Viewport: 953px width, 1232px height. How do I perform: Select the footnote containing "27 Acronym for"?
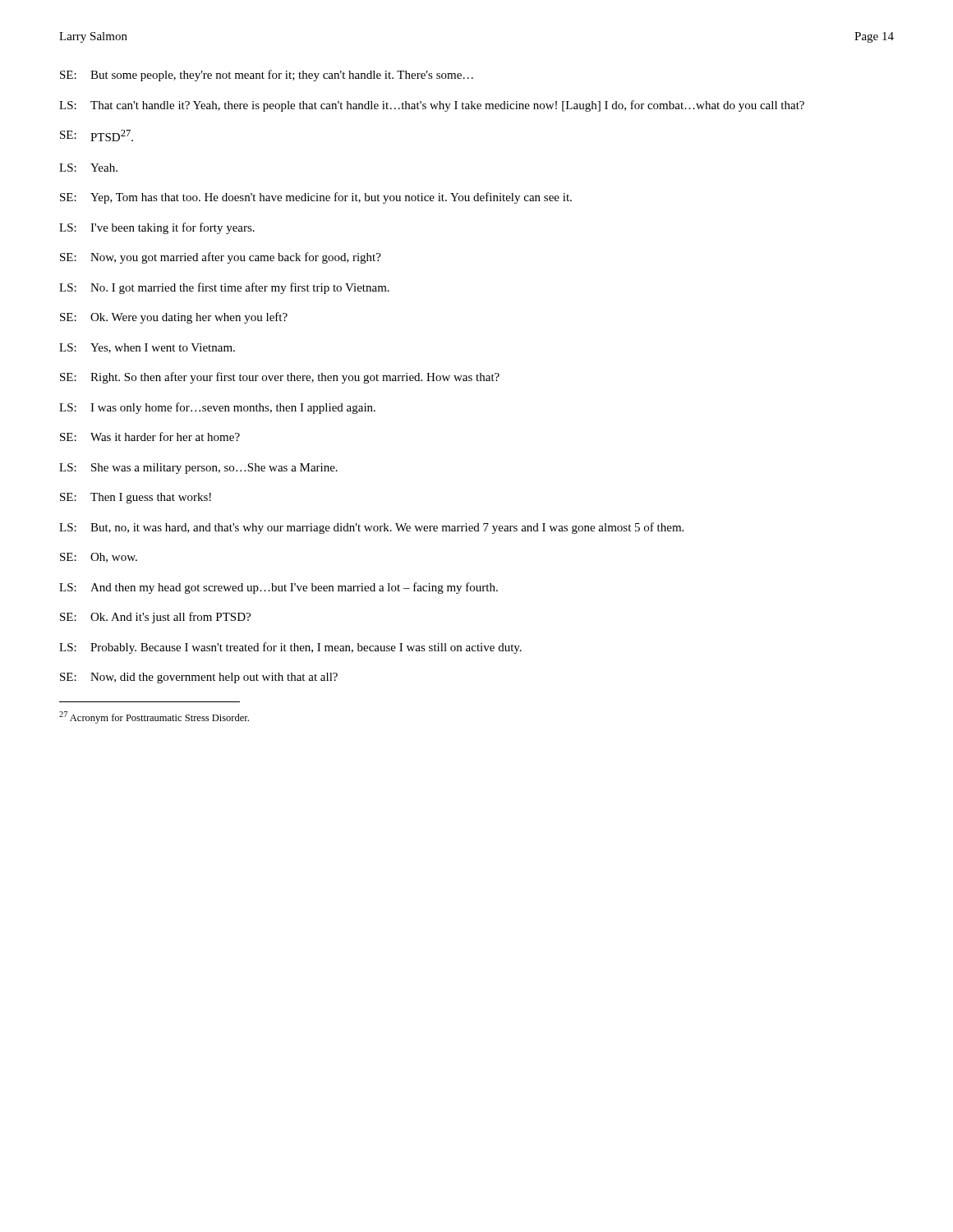tap(154, 716)
